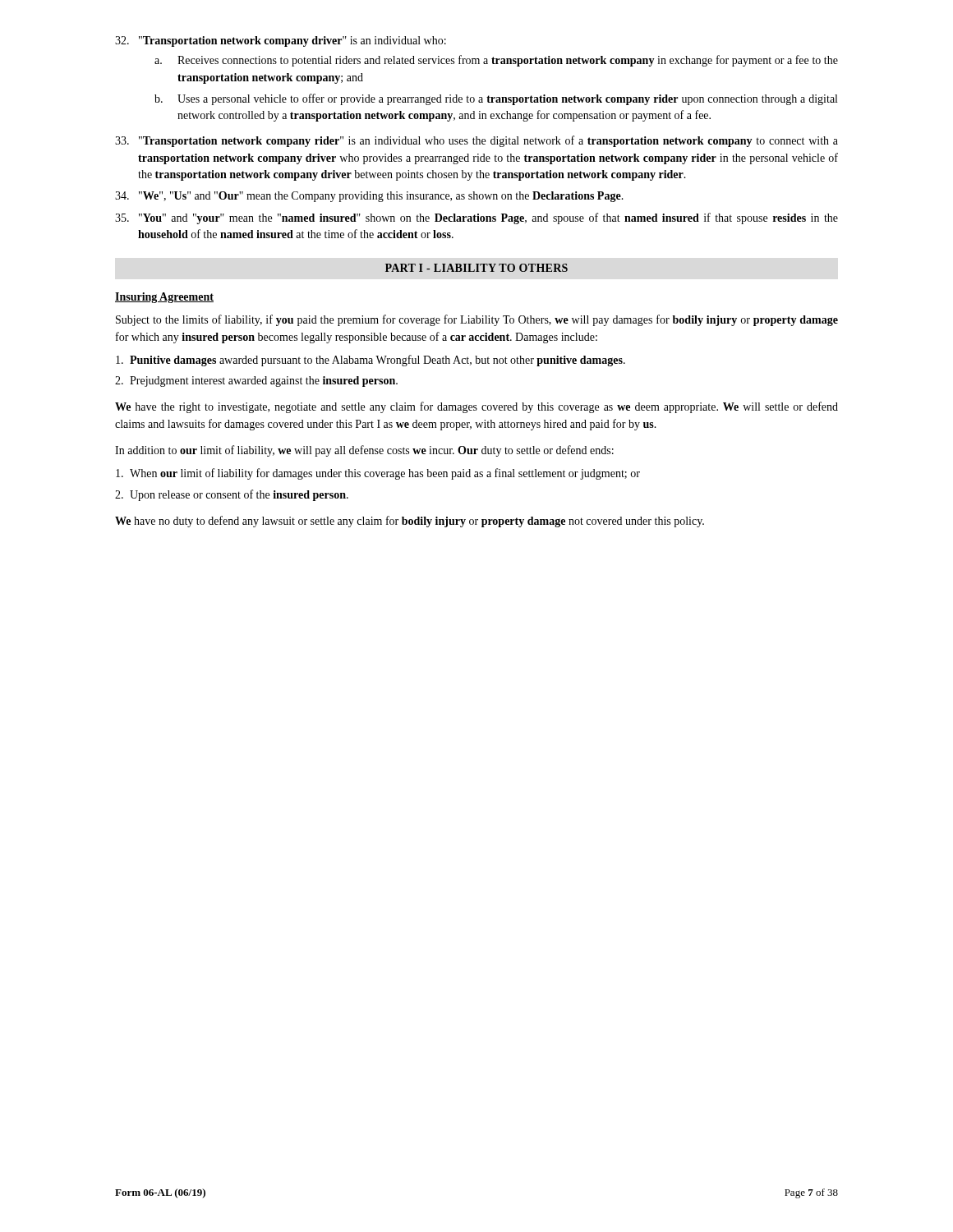This screenshot has height=1232, width=953.
Task: Click on the passage starting "32. "Transportation network company driver" is an"
Action: [281, 41]
